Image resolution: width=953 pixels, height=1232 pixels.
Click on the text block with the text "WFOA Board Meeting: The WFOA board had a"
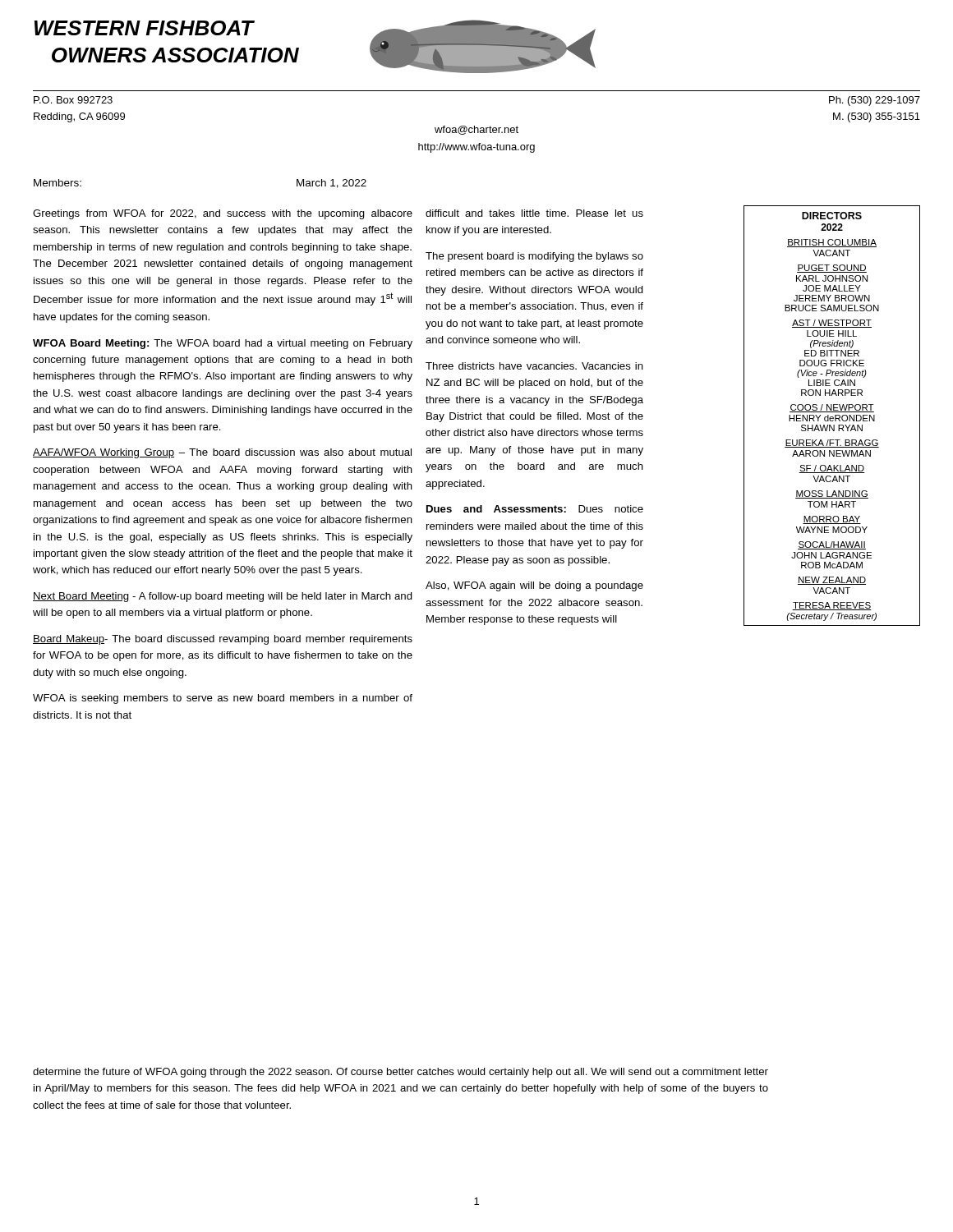click(223, 385)
